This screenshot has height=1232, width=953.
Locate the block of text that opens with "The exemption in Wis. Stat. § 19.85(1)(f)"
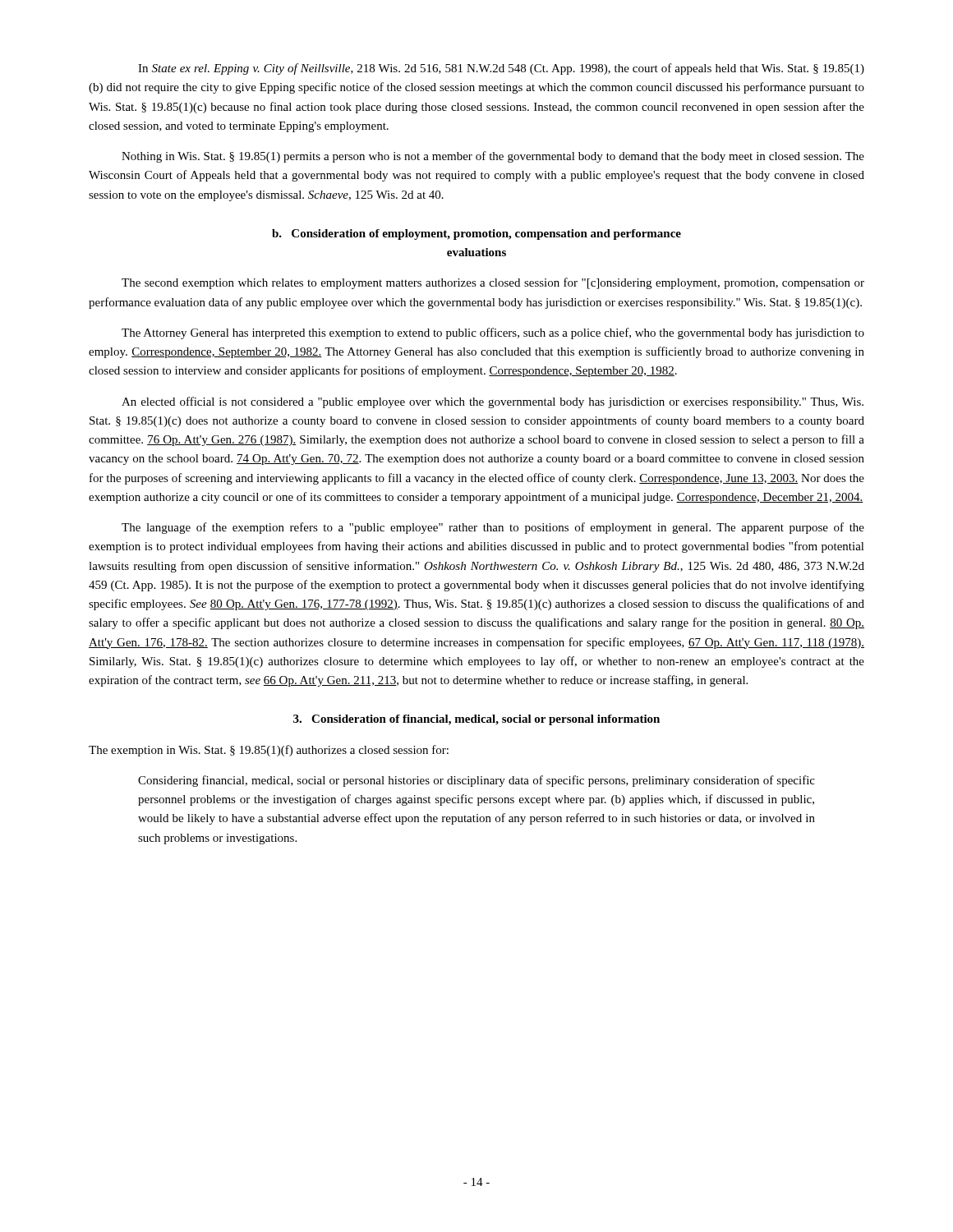point(269,749)
